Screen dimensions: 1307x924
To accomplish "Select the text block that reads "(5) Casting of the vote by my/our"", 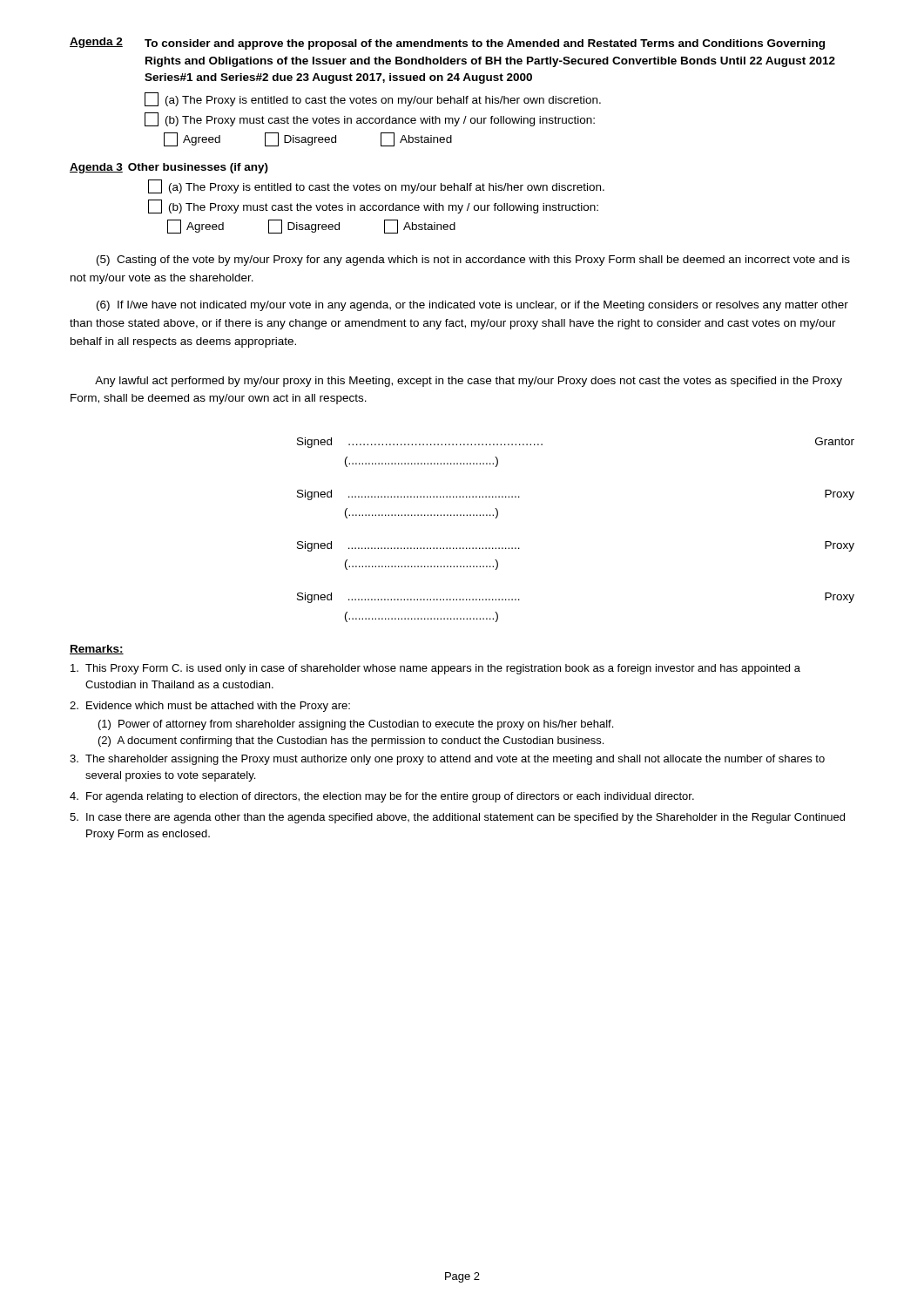I will coord(460,268).
